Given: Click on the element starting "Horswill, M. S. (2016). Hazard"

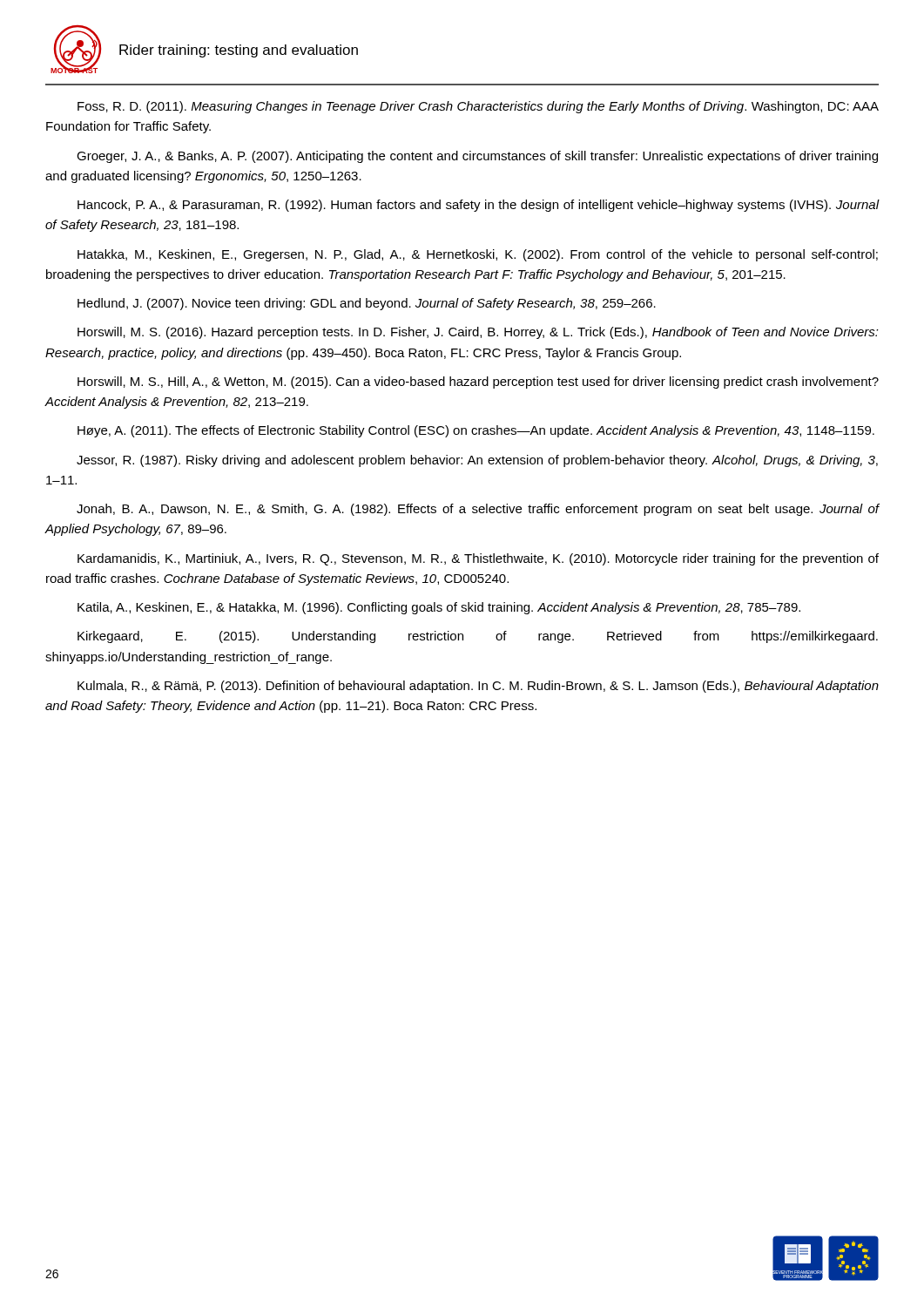Looking at the screenshot, I should click(x=462, y=342).
